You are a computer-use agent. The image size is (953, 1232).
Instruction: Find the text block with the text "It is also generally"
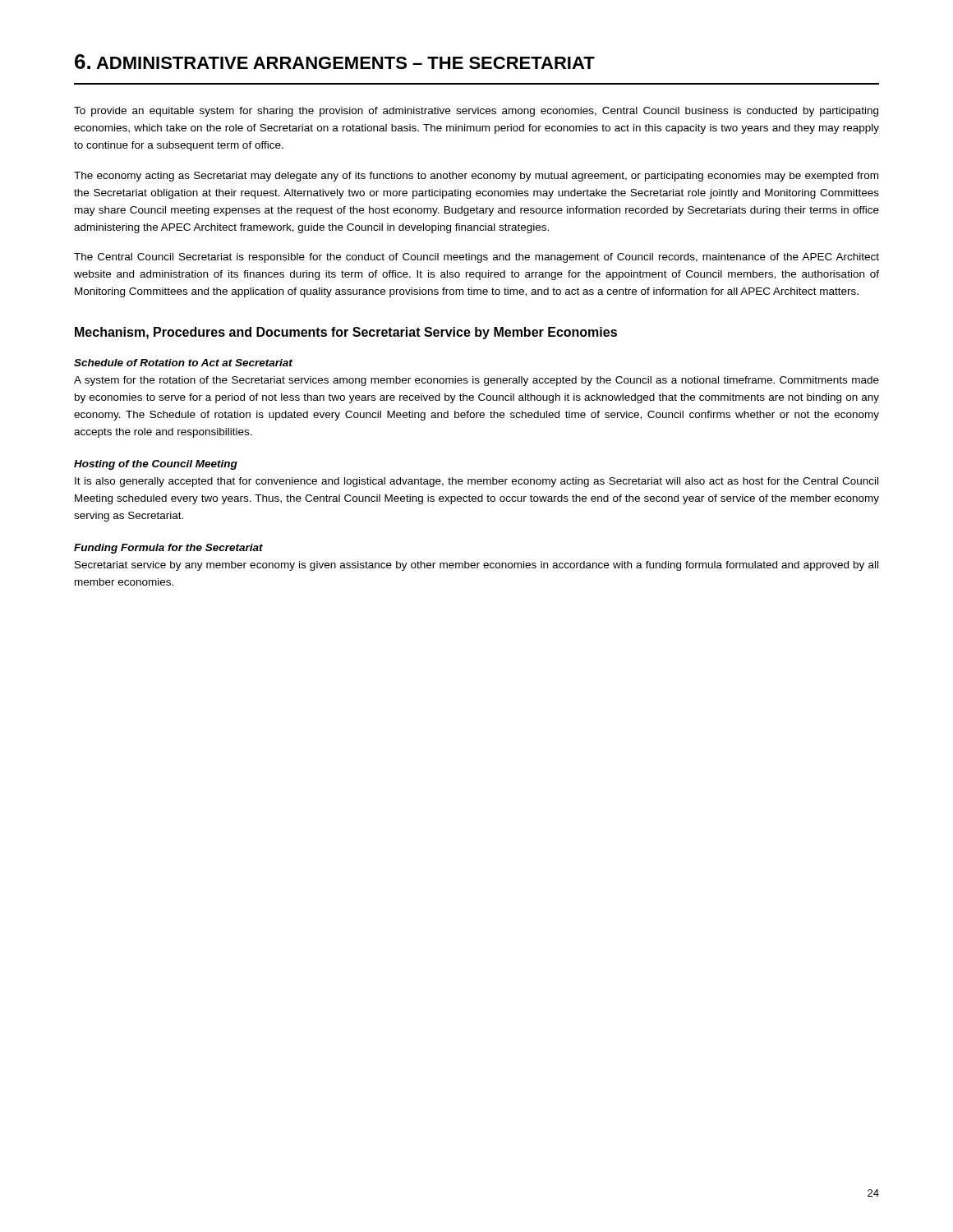[476, 498]
